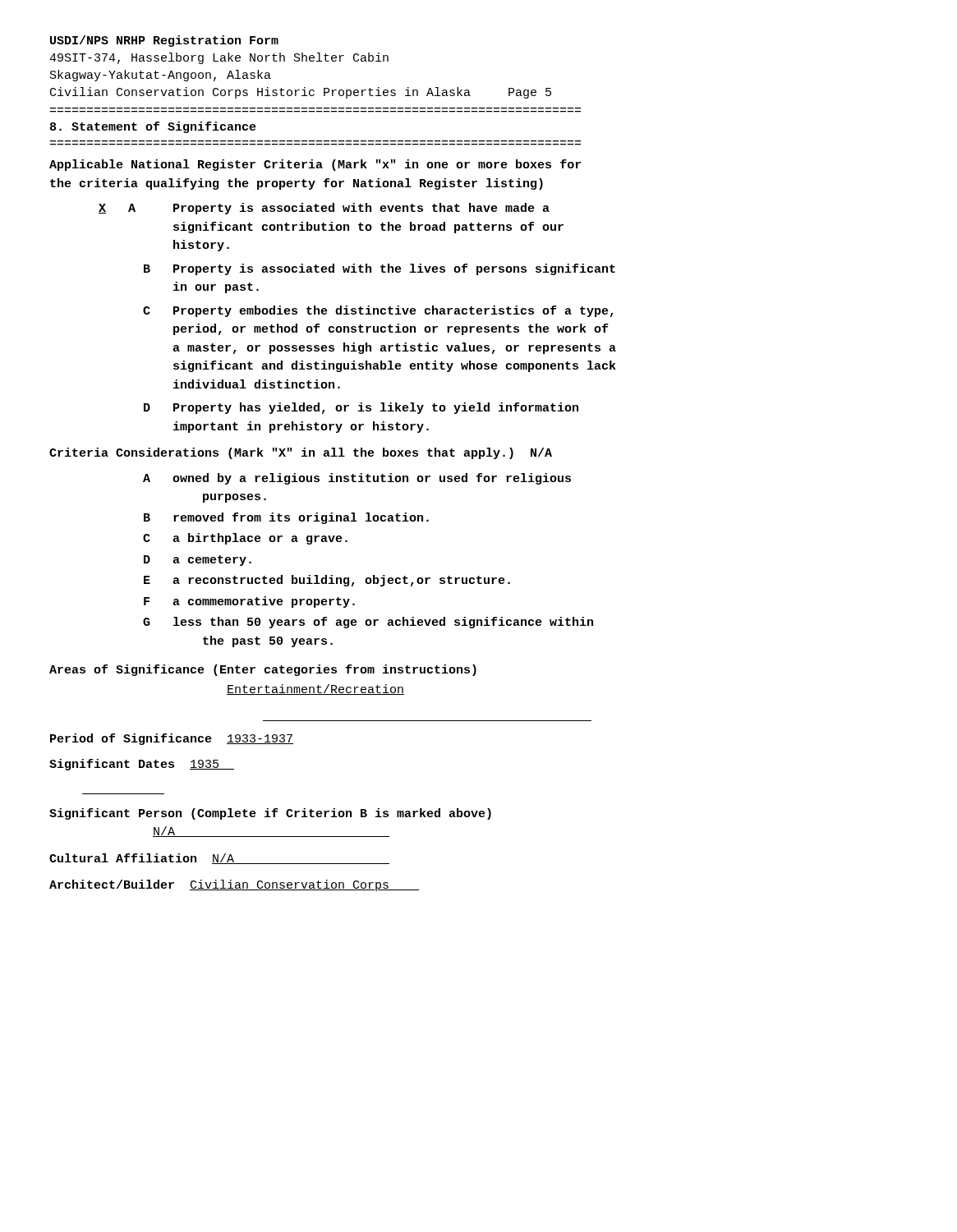957x1232 pixels.
Task: Navigate to the block starting "G less than 50"
Action: pyautogui.click(x=503, y=633)
